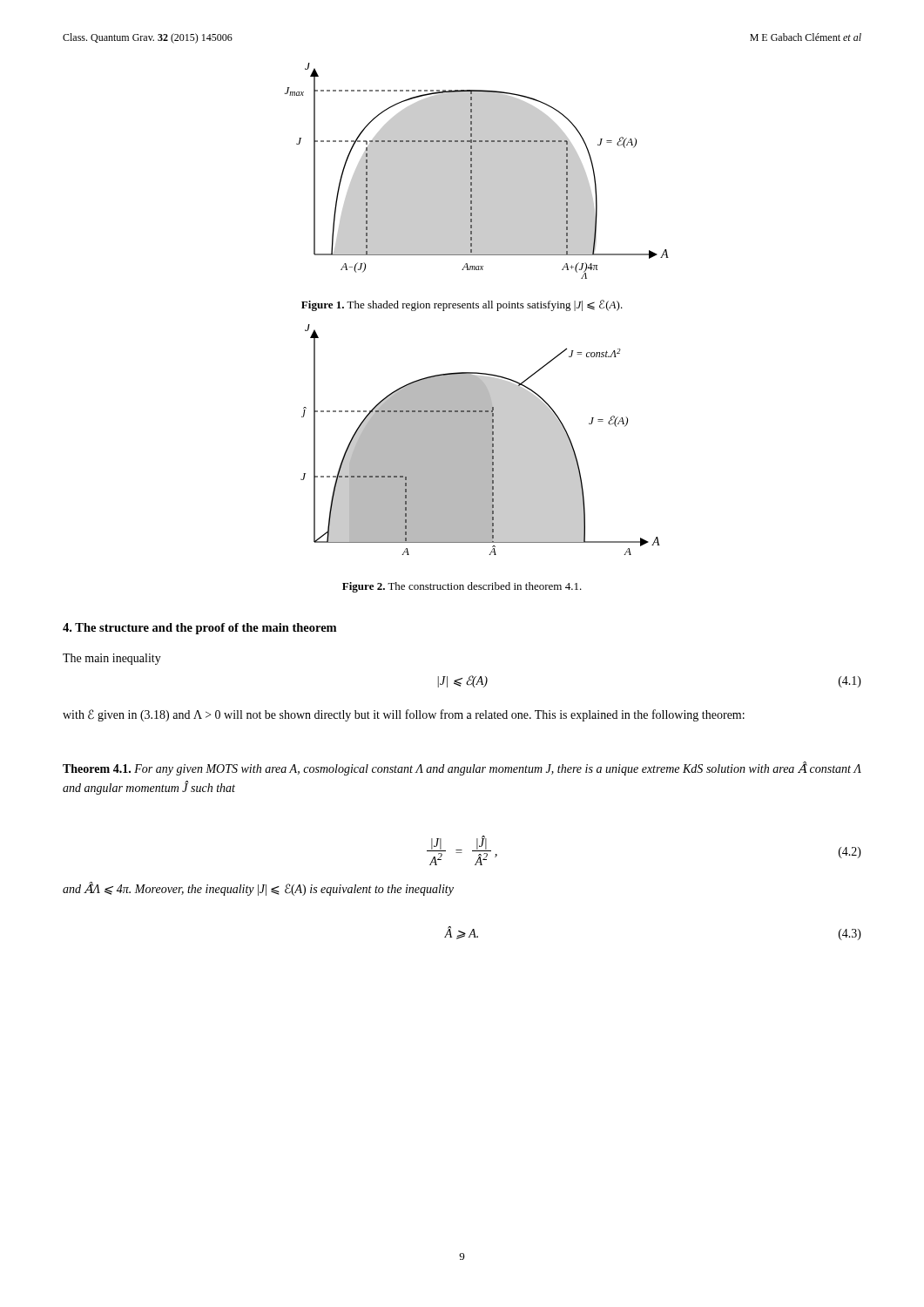The width and height of the screenshot is (924, 1307).
Task: Select the caption that says "Figure 2. The construction described in theorem"
Action: [x=462, y=586]
